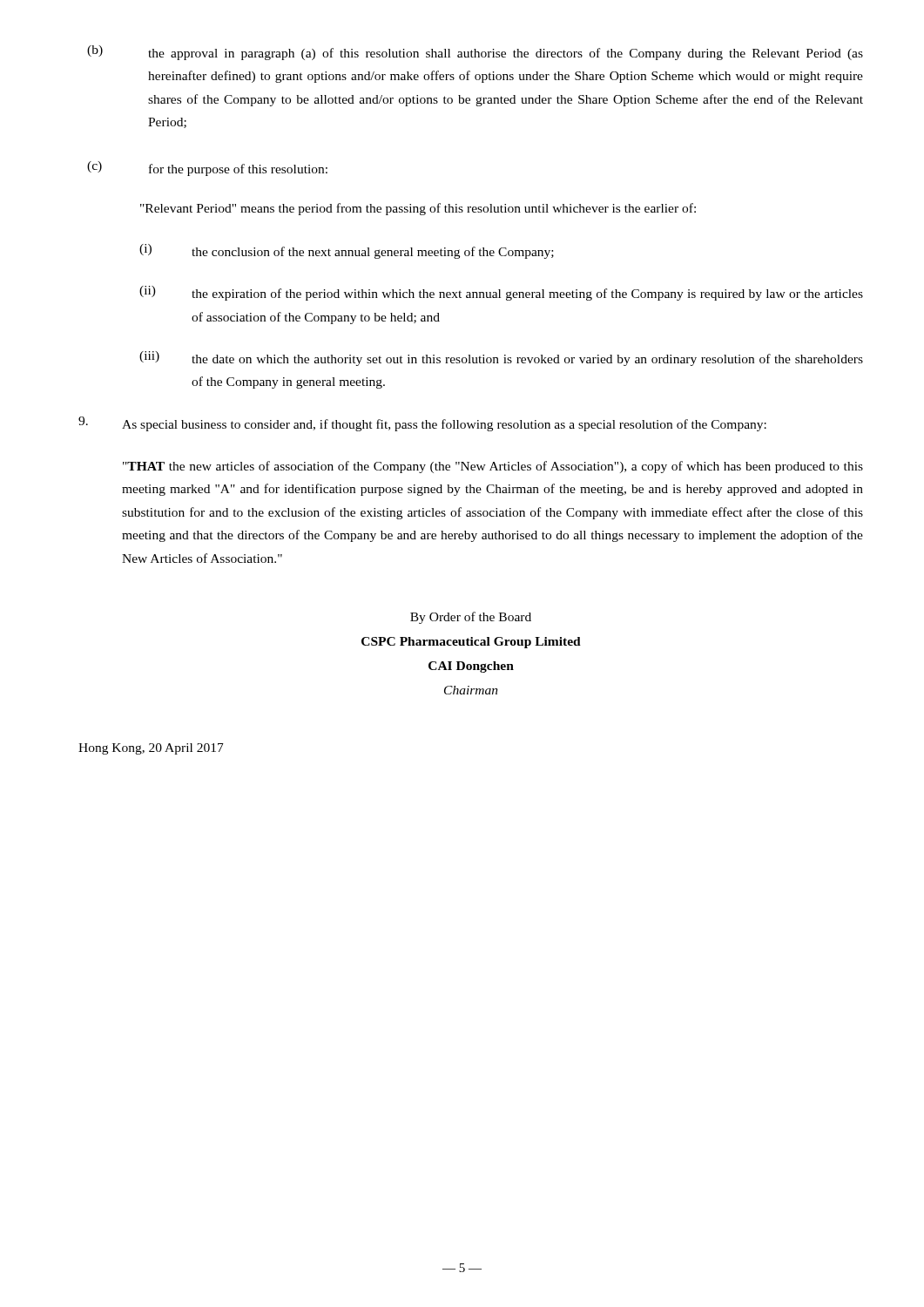Image resolution: width=924 pixels, height=1307 pixels.
Task: Point to the block beginning "(i) the conclusion of the next annual general"
Action: click(x=501, y=252)
